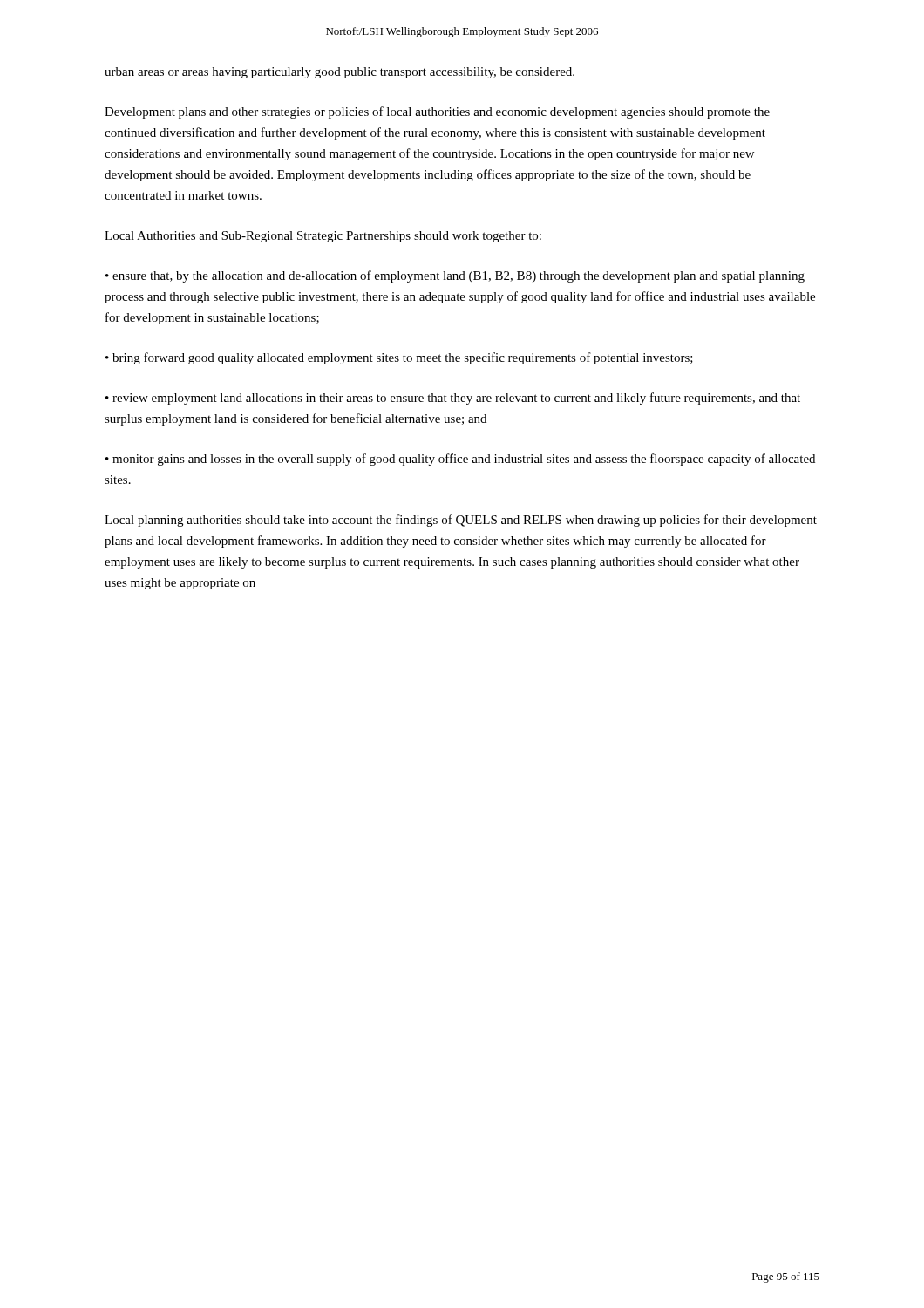
Task: Find the block on this page that starts "• bring forward good quality allocated employment sites"
Action: pos(399,358)
